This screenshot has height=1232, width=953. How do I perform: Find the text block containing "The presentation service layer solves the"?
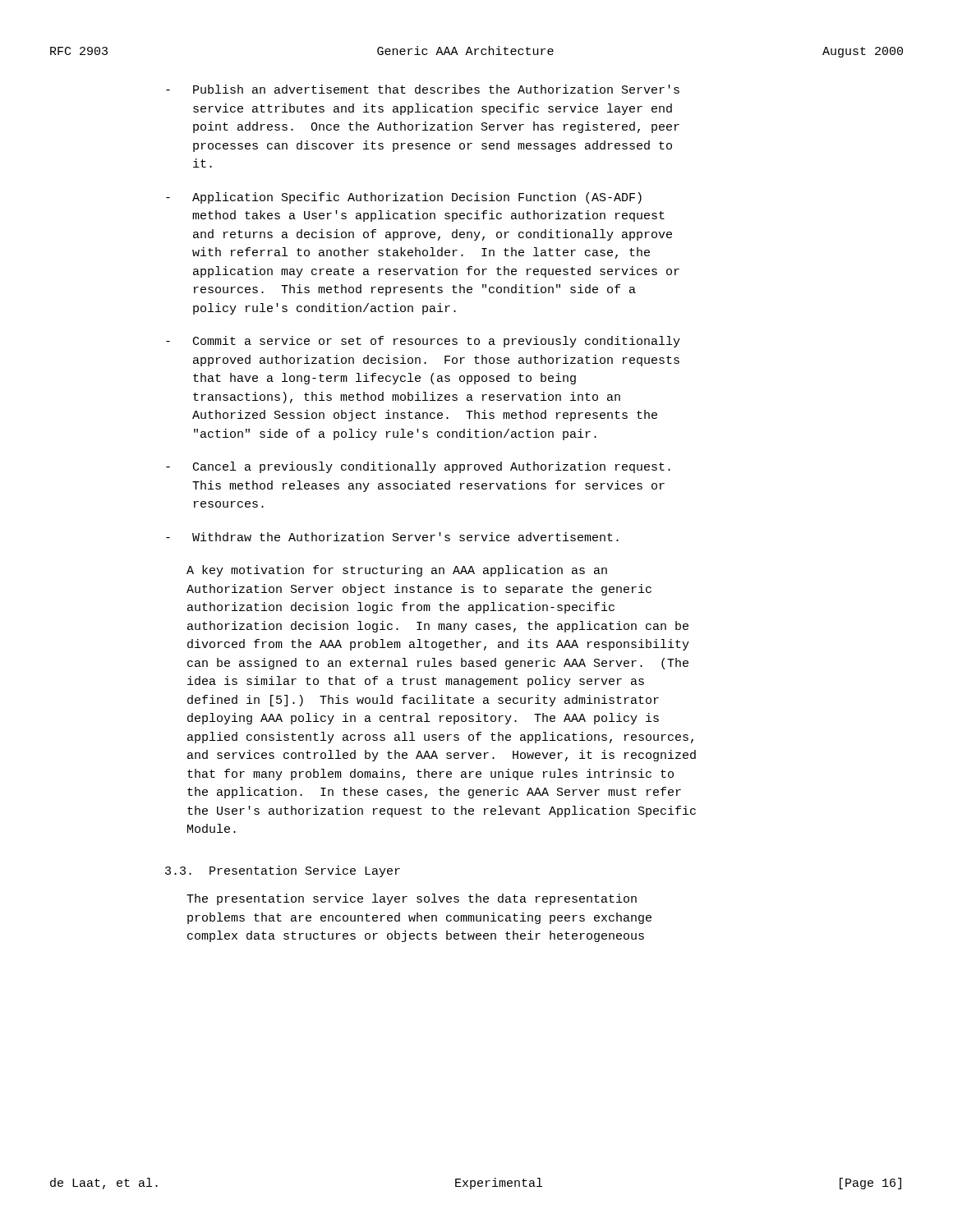[408, 918]
